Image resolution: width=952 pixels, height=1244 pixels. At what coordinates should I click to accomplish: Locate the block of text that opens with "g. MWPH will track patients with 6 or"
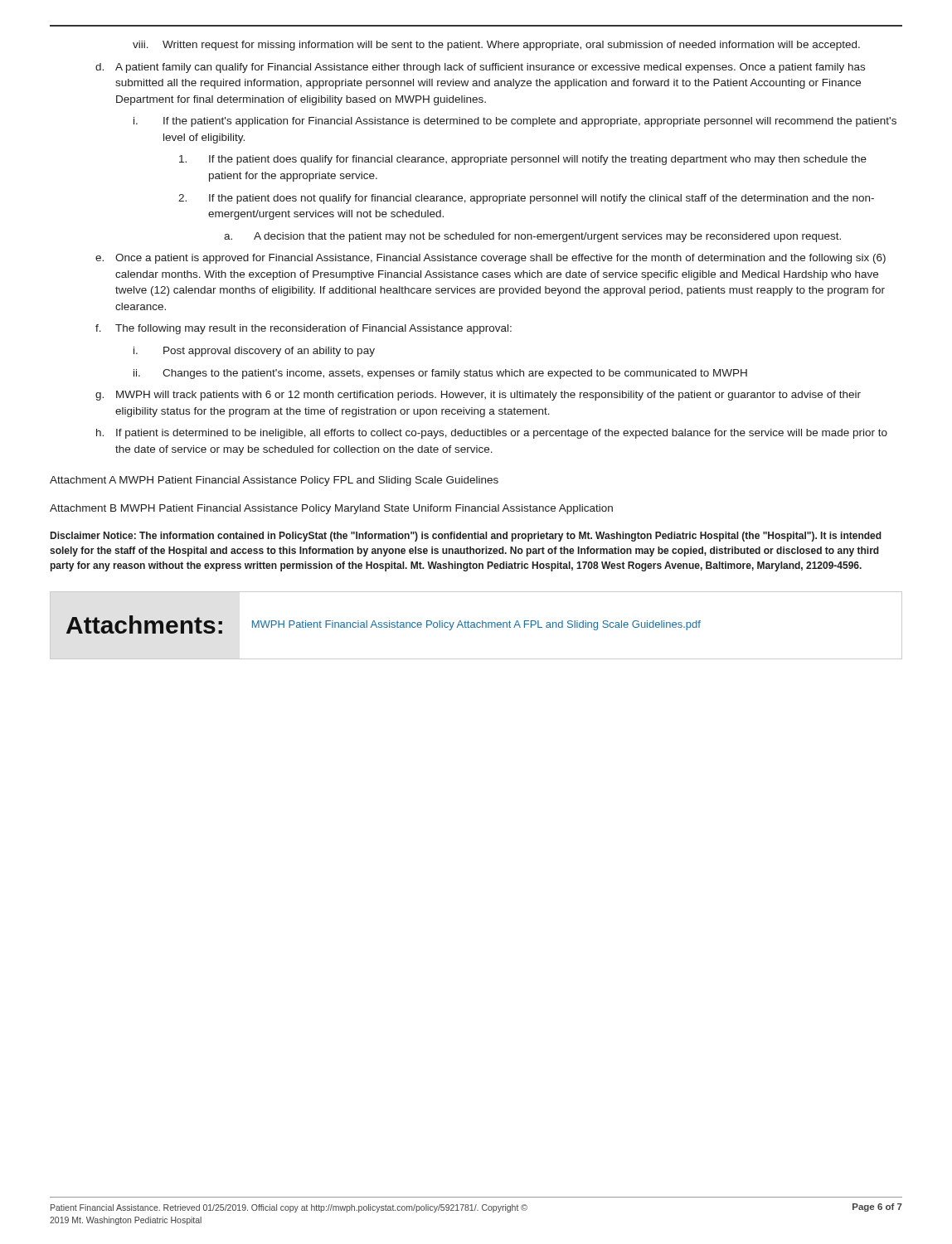[499, 403]
